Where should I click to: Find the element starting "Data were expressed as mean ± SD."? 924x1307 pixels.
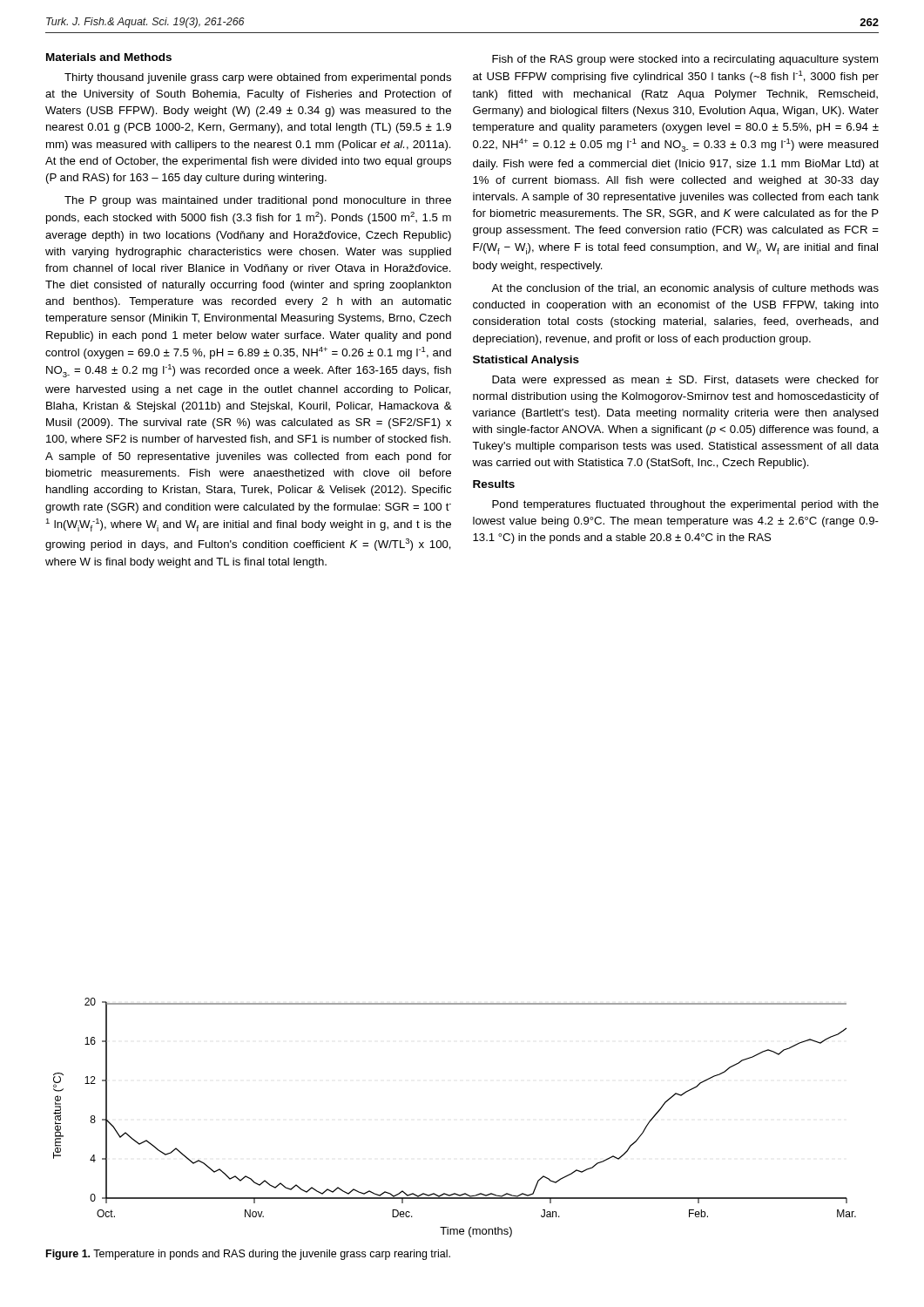tap(676, 421)
